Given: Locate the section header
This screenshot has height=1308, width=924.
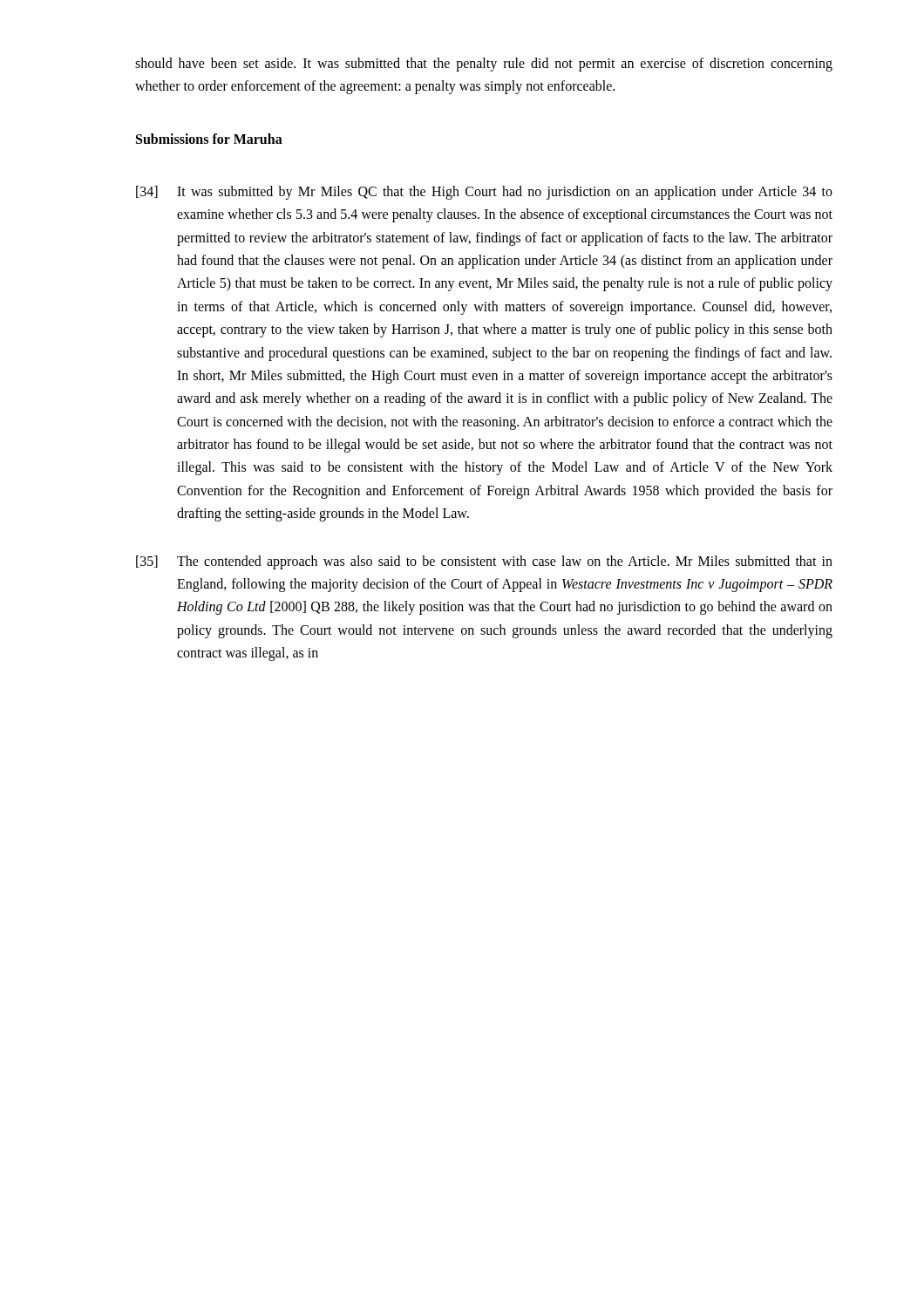Looking at the screenshot, I should [209, 139].
